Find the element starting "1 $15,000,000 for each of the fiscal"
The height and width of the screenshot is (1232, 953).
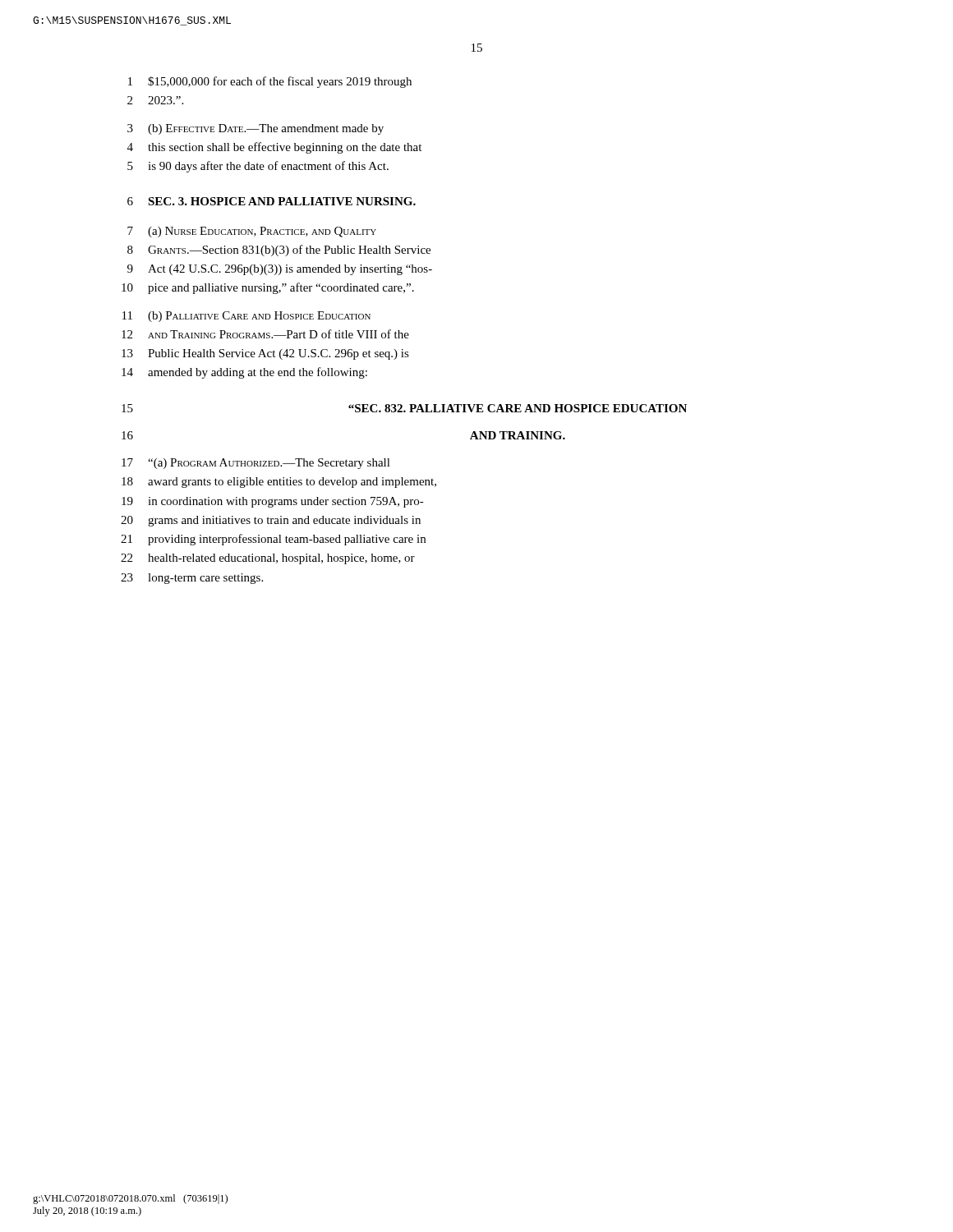(270, 82)
